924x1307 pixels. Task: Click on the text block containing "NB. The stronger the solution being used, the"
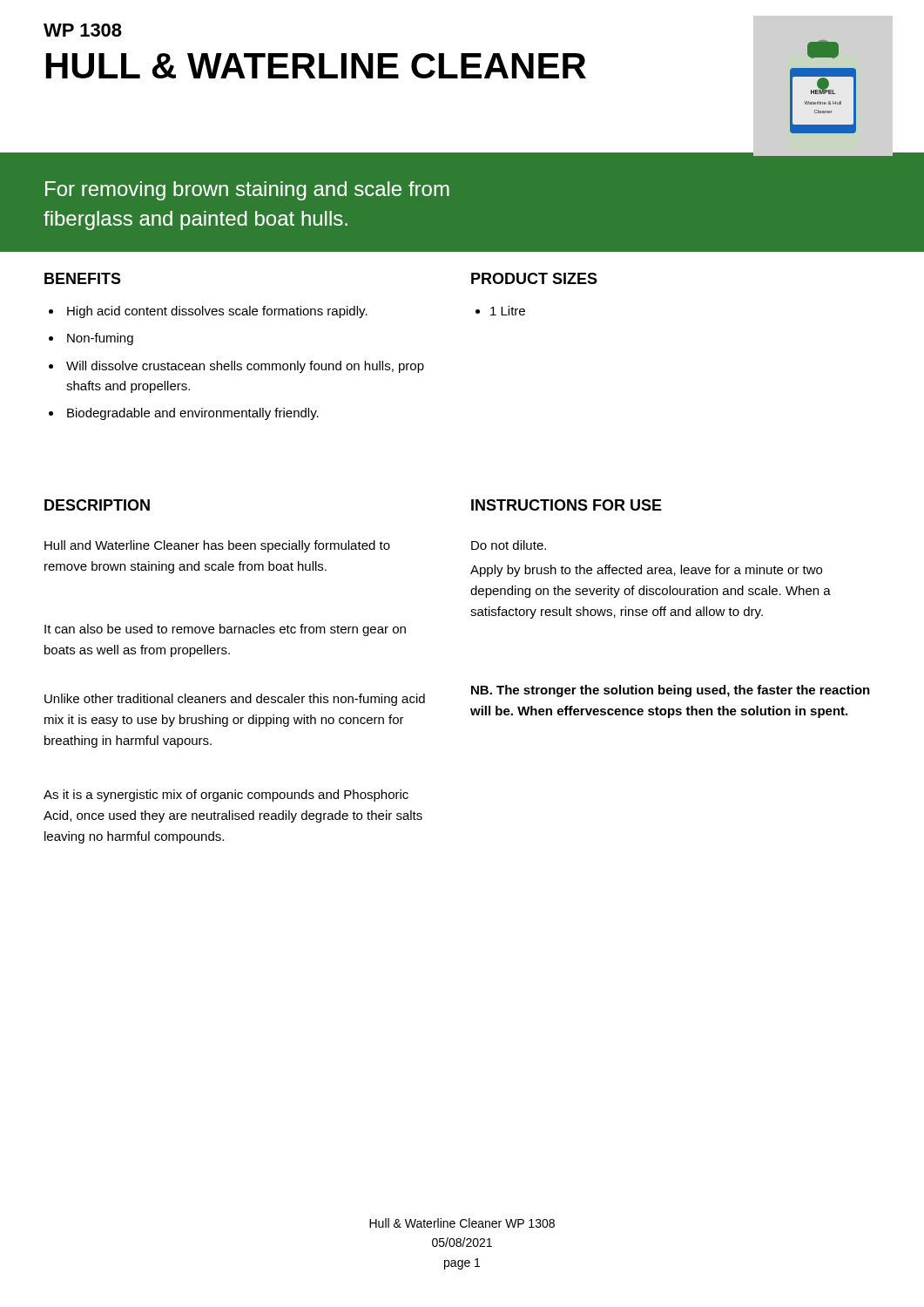point(670,700)
